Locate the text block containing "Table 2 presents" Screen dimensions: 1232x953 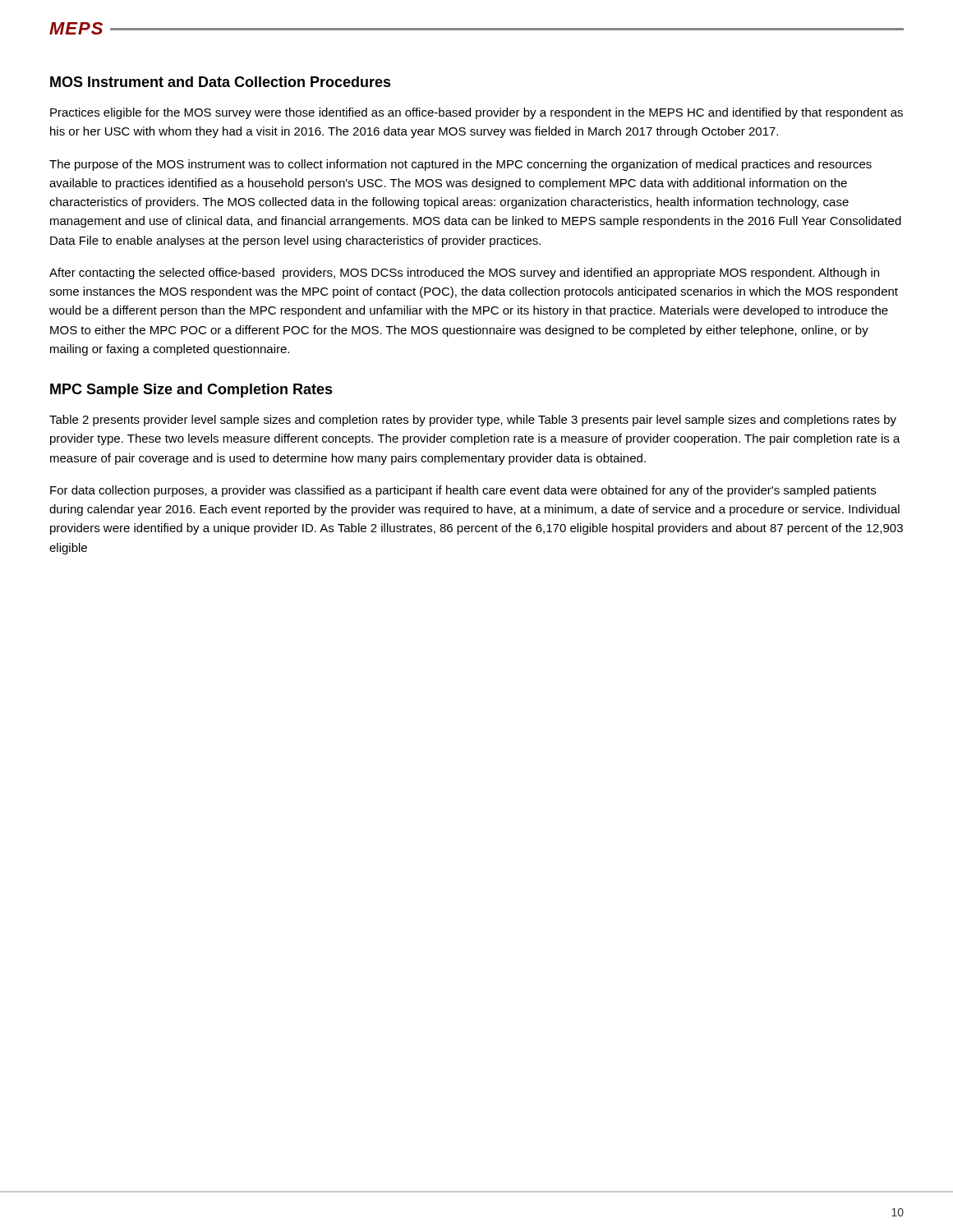pos(475,438)
